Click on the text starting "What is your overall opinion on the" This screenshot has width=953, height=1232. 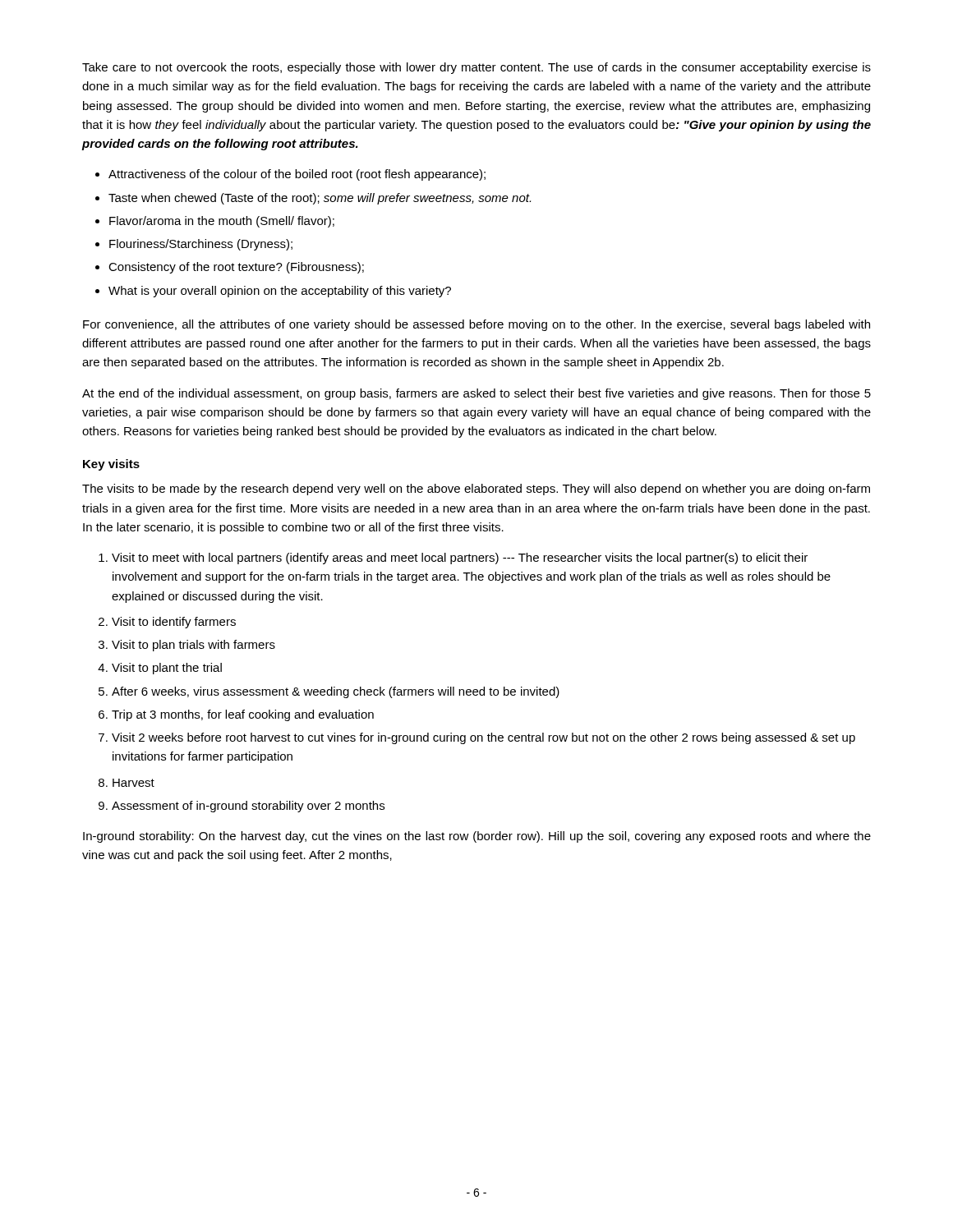click(280, 290)
